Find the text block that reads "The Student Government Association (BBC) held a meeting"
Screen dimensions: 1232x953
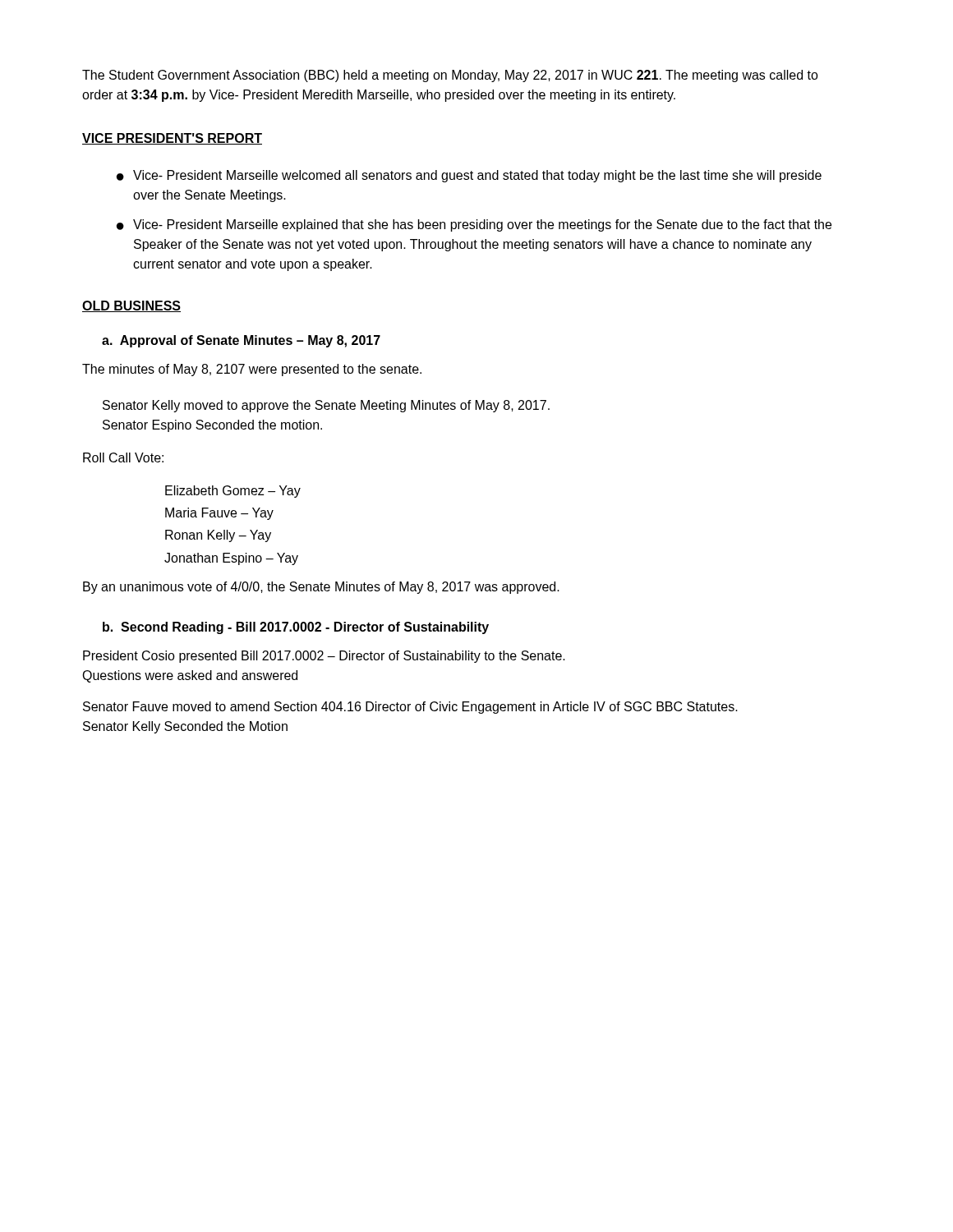(x=450, y=85)
